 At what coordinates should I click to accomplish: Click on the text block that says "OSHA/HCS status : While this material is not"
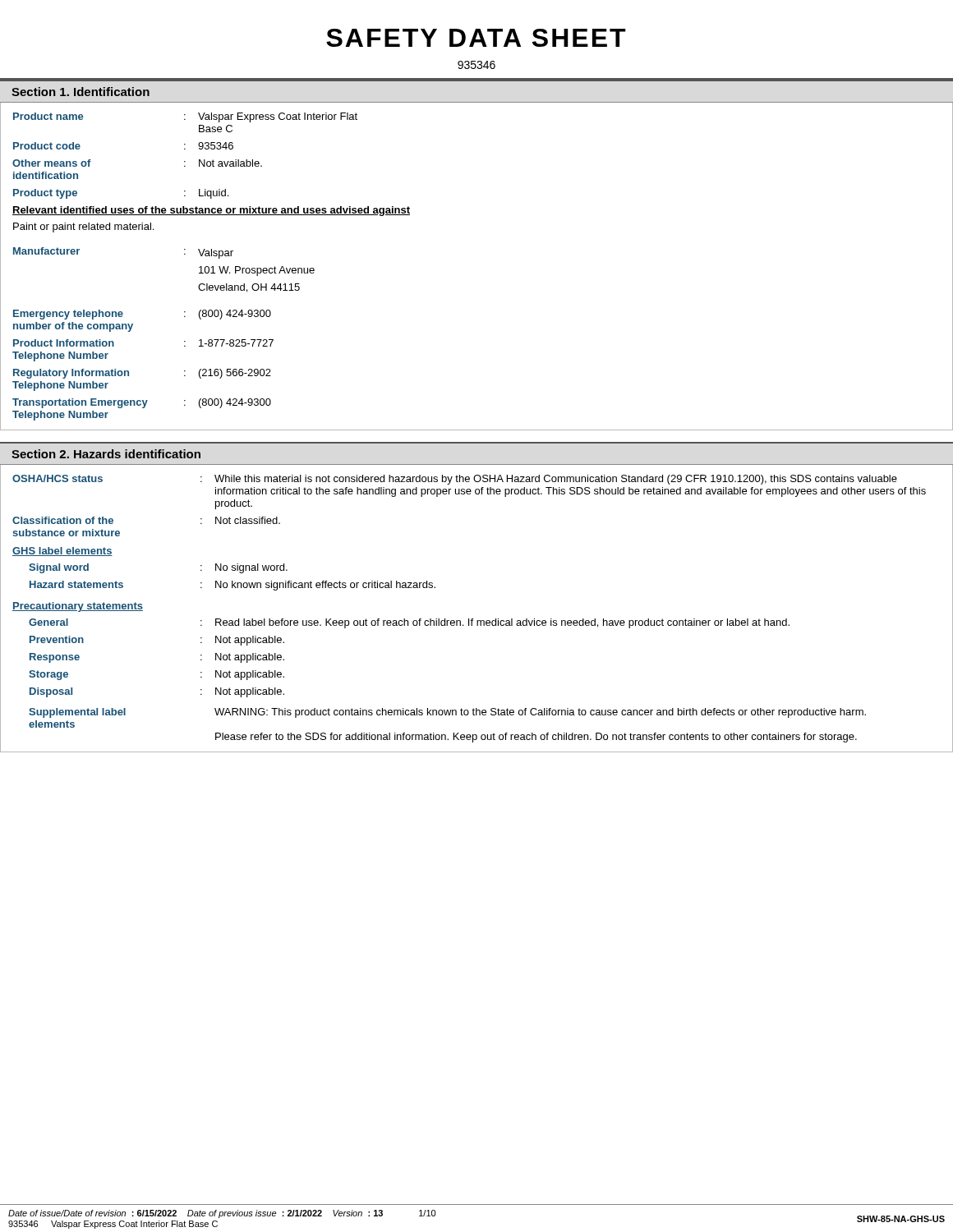pyautogui.click(x=476, y=491)
